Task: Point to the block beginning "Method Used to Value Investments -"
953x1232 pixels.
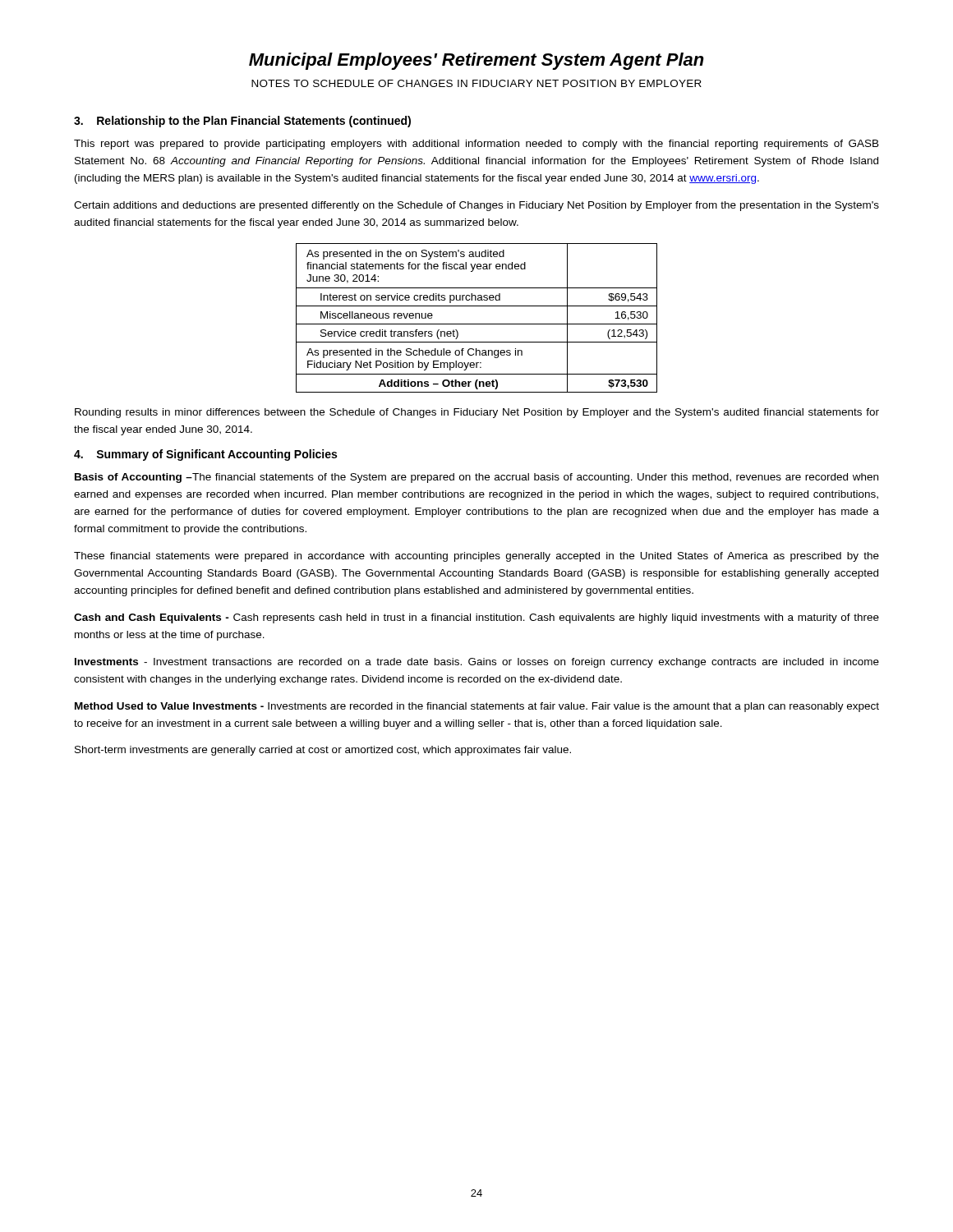Action: point(476,714)
